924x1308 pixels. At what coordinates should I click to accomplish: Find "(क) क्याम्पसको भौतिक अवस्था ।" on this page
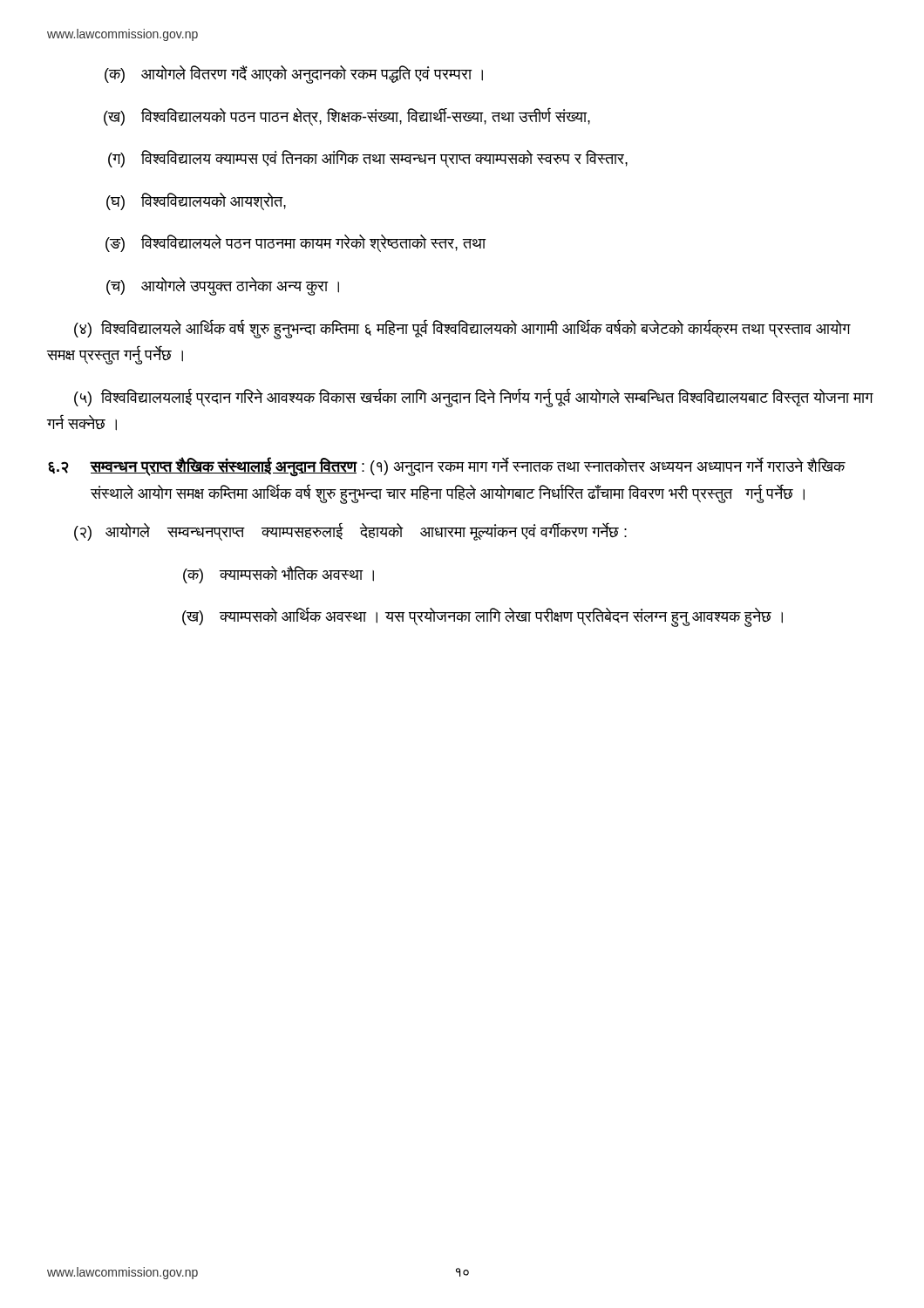279,575
